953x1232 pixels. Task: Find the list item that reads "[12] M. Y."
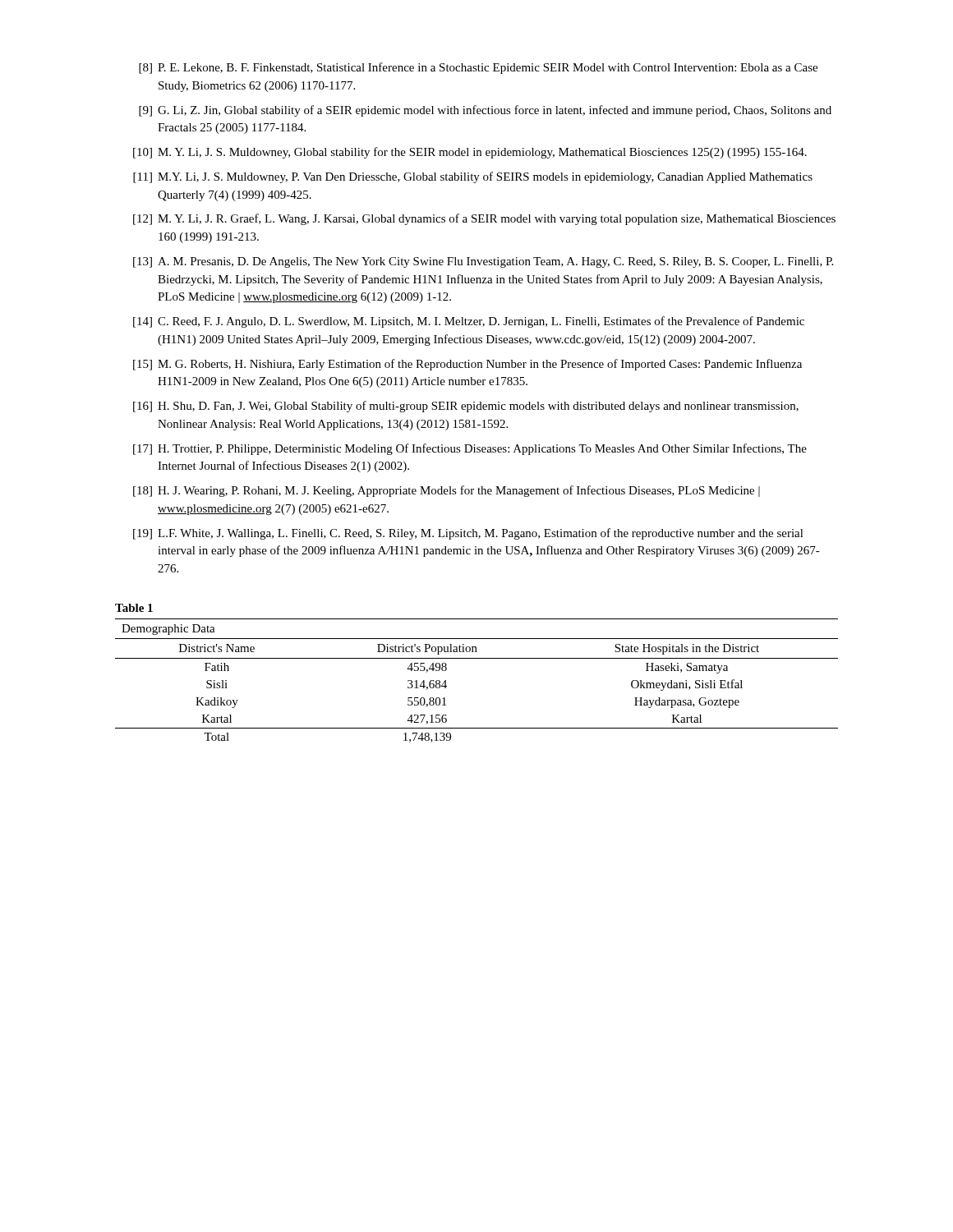coord(476,228)
